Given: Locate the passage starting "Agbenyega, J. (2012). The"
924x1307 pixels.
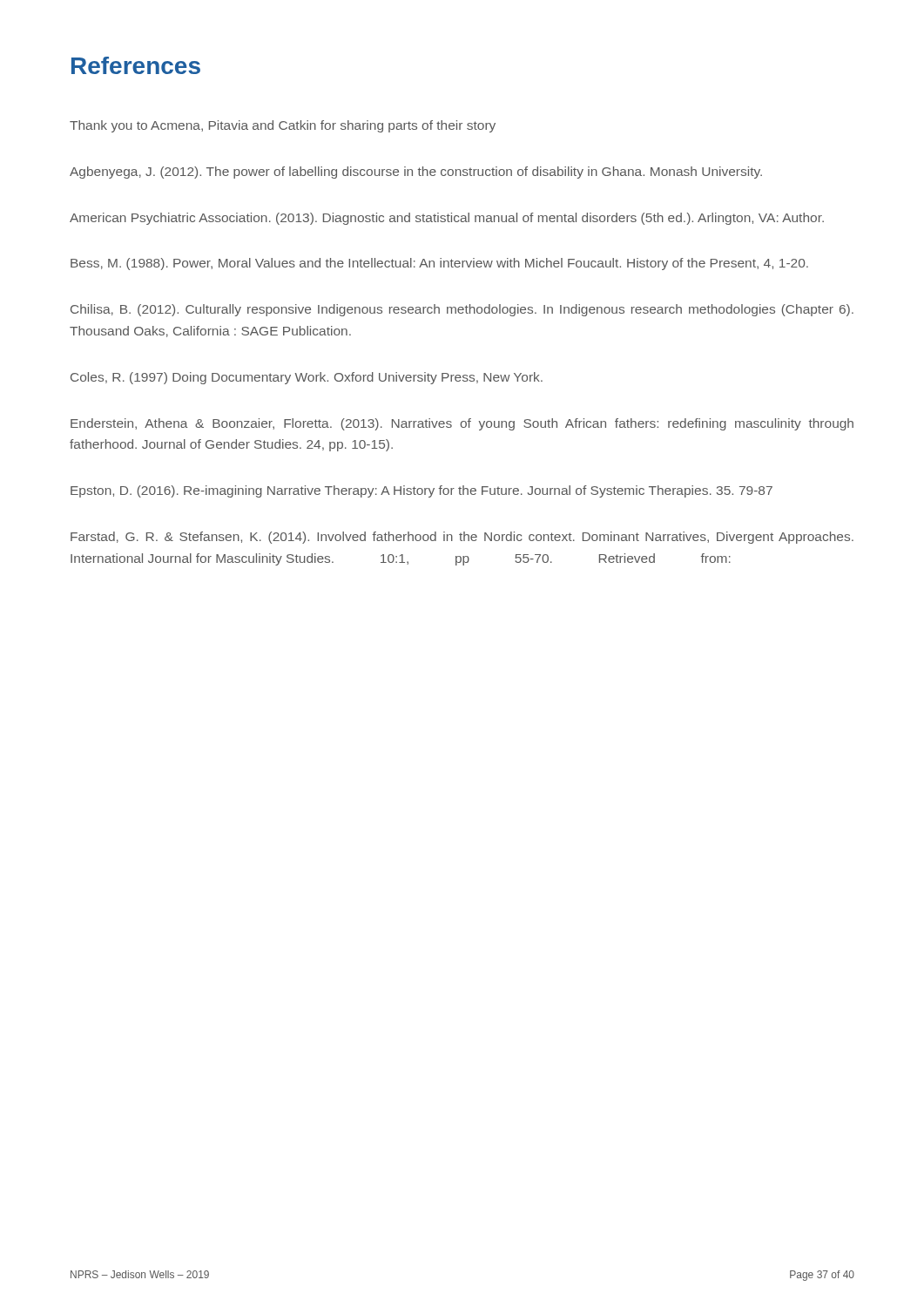Looking at the screenshot, I should 416,171.
